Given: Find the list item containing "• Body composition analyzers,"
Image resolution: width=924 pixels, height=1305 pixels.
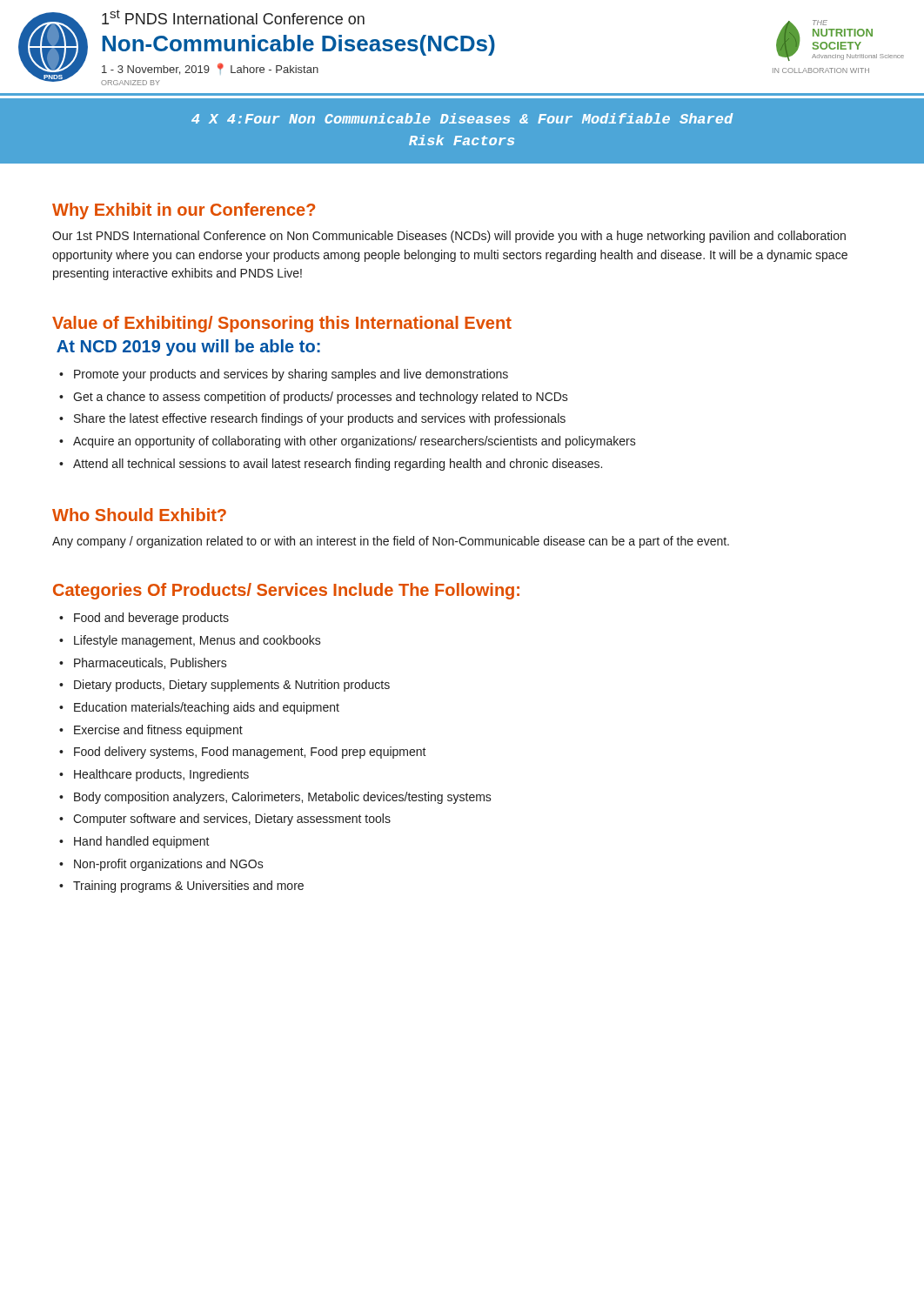Looking at the screenshot, I should pos(282,797).
